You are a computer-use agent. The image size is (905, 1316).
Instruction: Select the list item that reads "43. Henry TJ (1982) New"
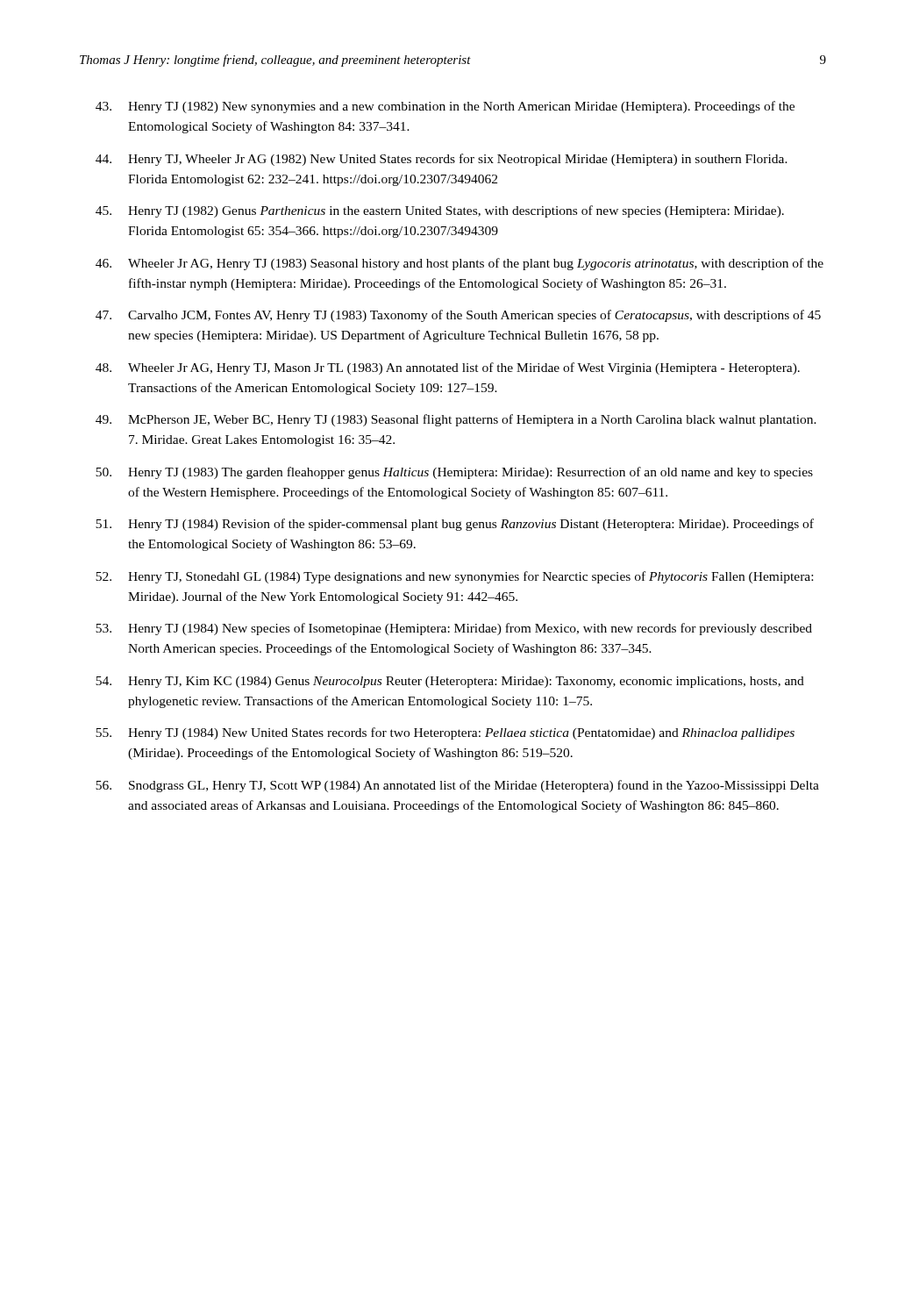[x=452, y=116]
